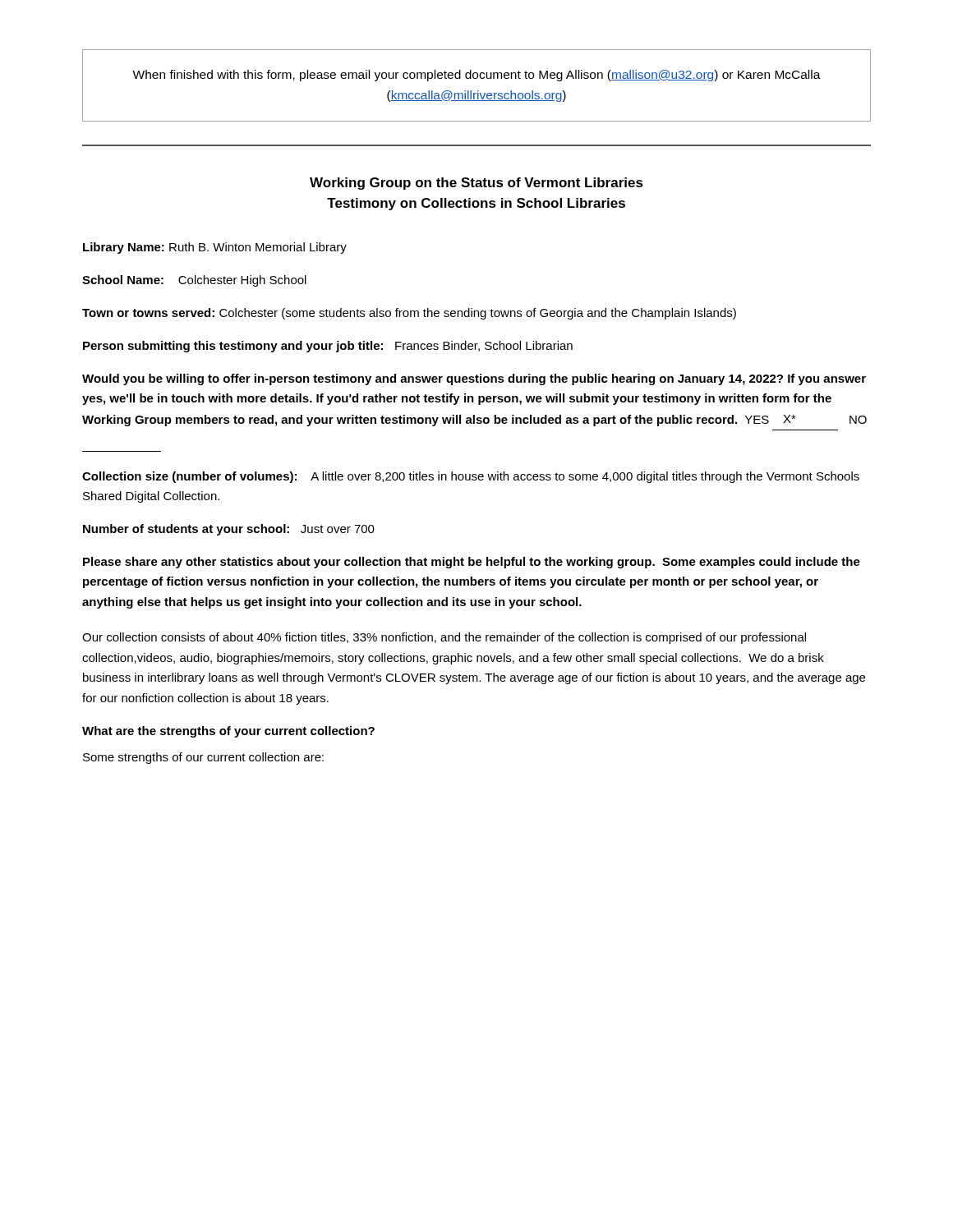Navigate to the element starting "Some strengths of our current collection are:"

coord(203,757)
